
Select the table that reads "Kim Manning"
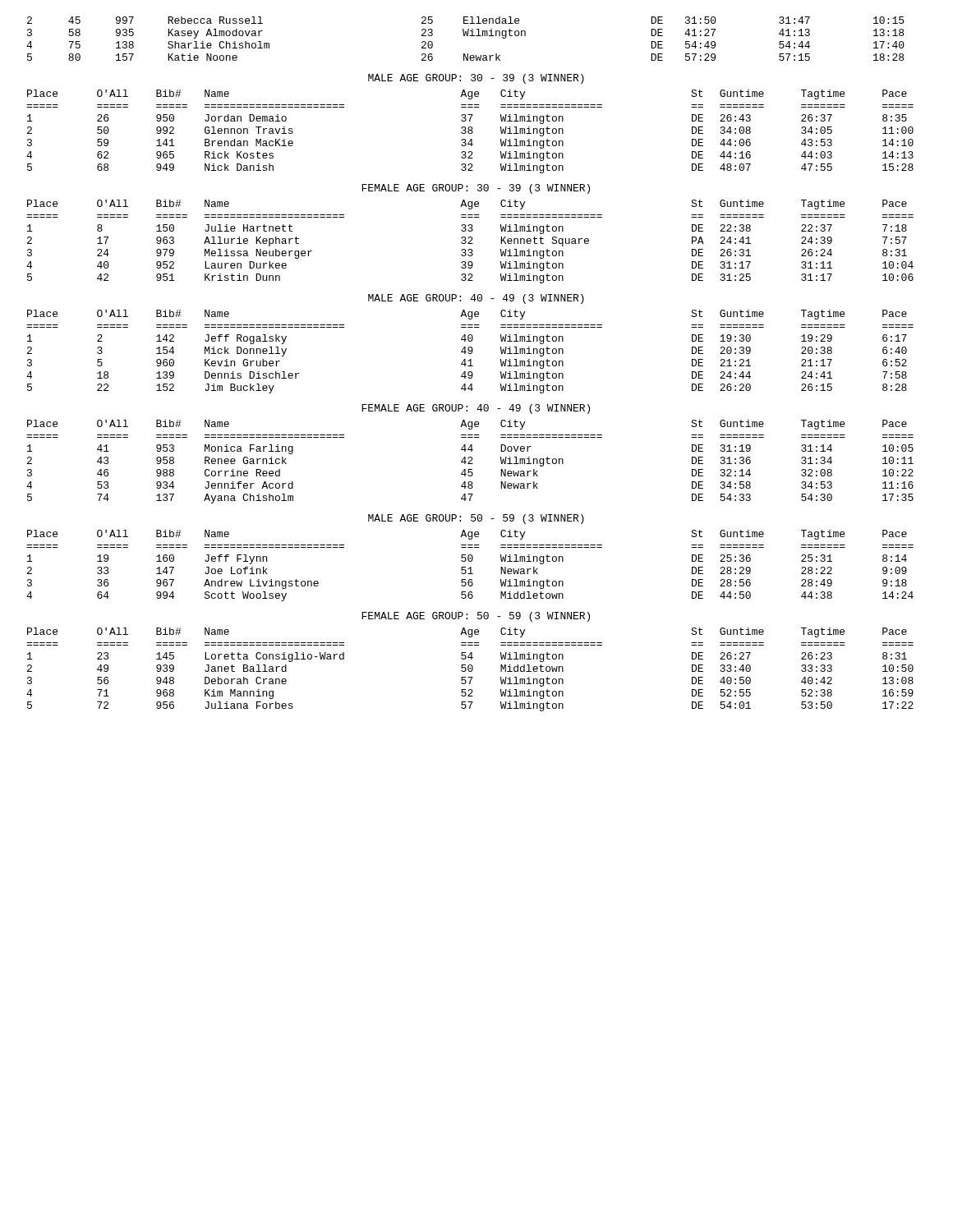[x=476, y=669]
